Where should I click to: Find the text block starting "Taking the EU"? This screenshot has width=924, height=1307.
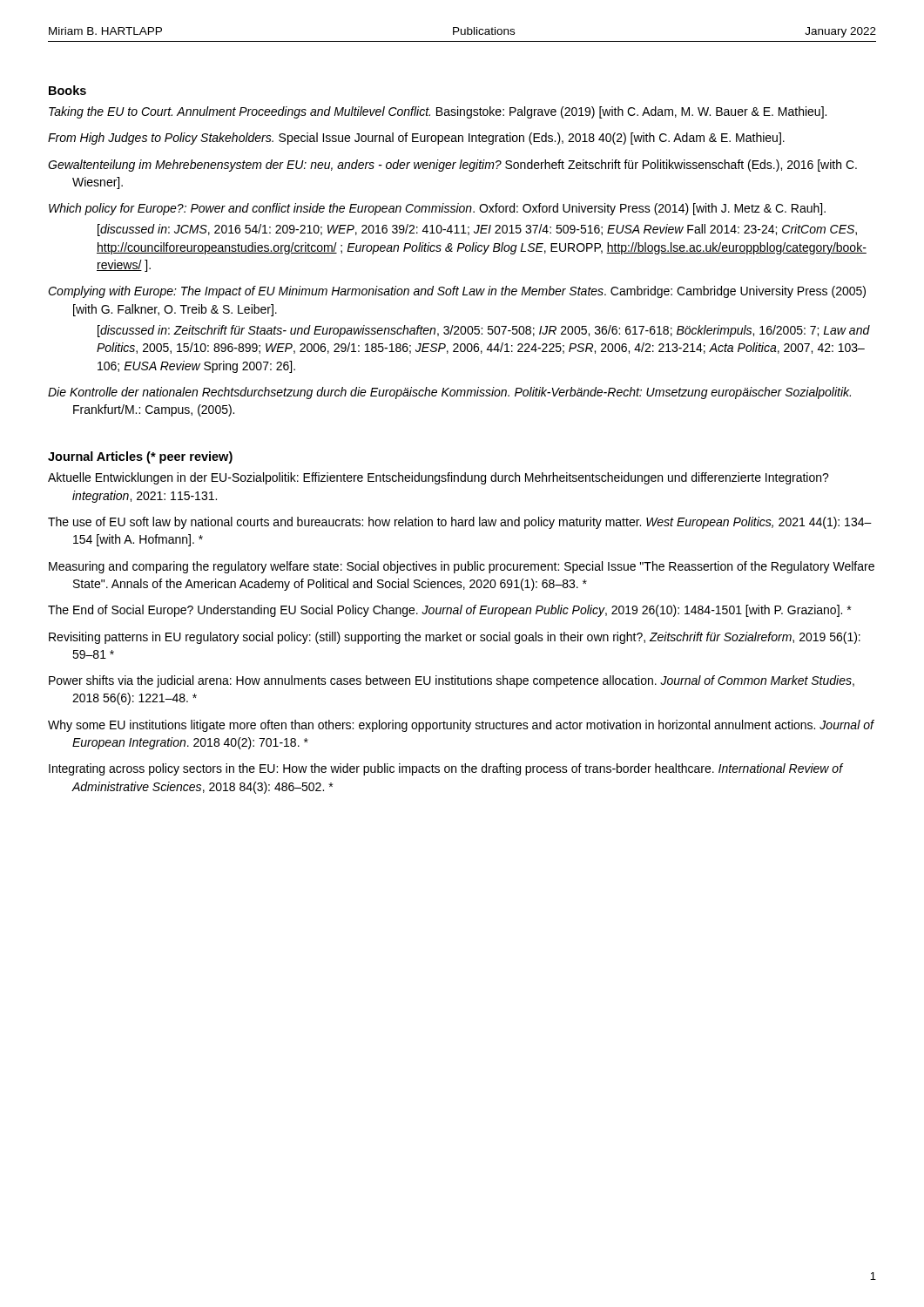click(438, 112)
